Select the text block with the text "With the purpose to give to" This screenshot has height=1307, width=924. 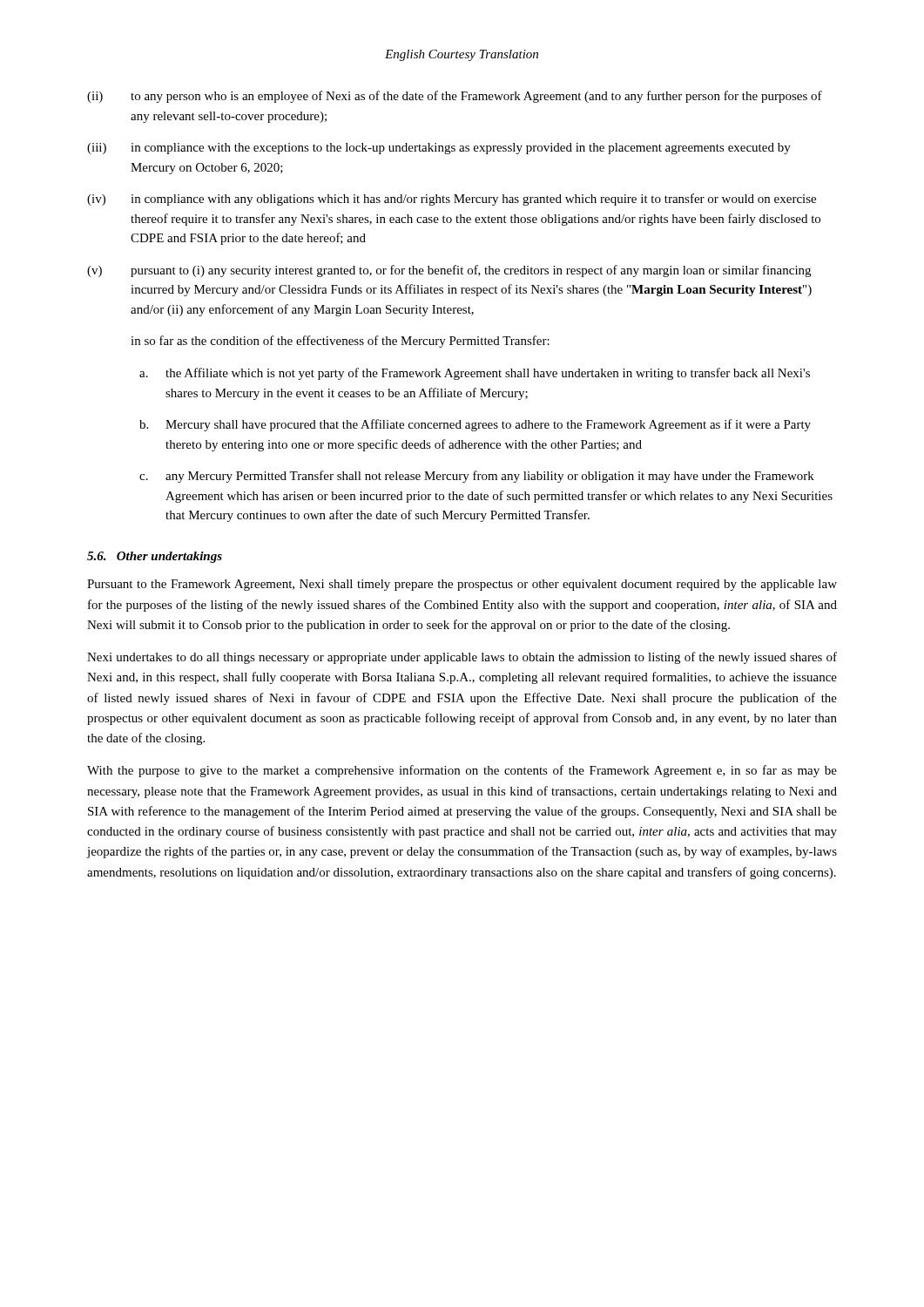[x=462, y=821]
